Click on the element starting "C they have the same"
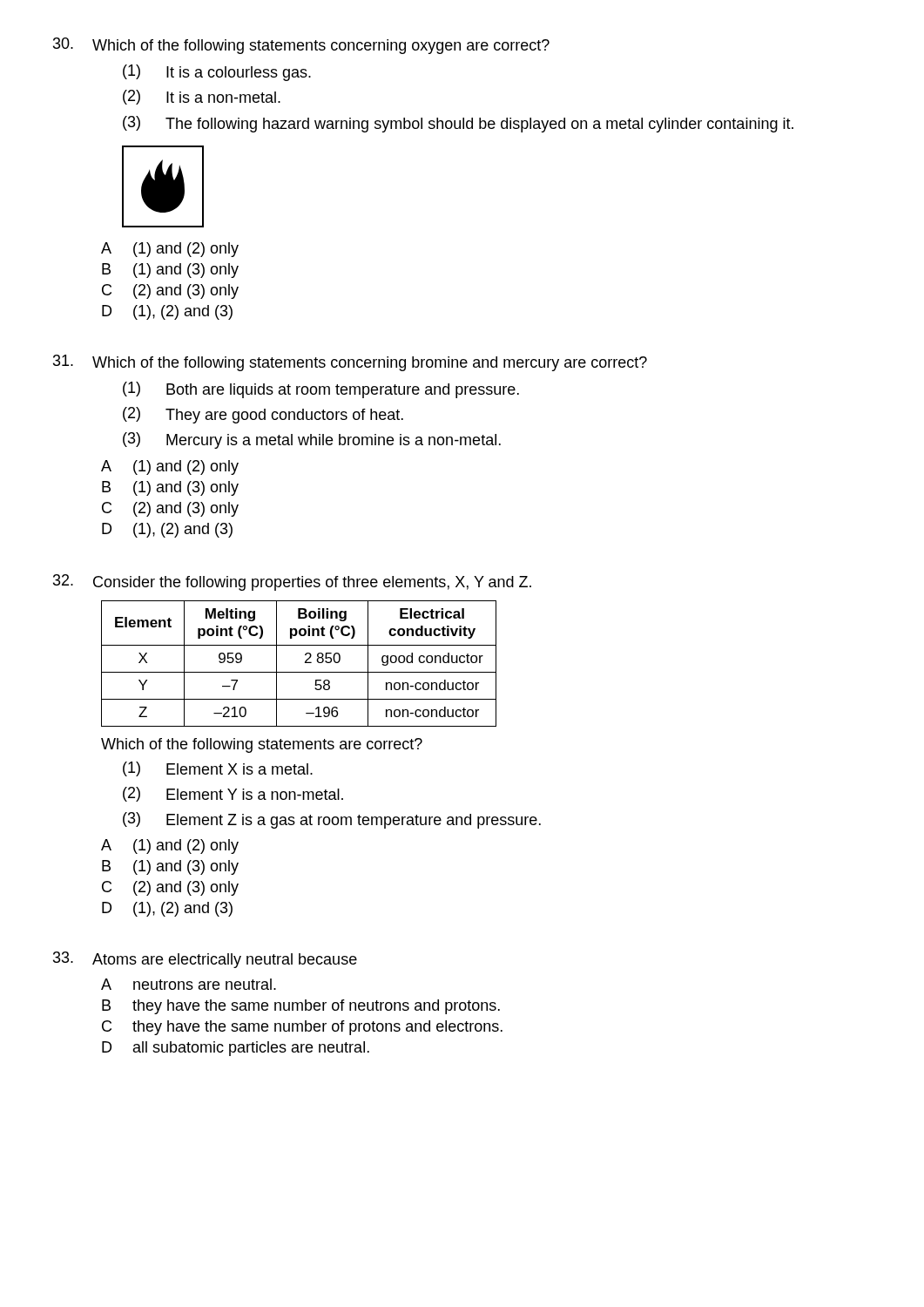This screenshot has height=1307, width=924. click(x=302, y=1027)
